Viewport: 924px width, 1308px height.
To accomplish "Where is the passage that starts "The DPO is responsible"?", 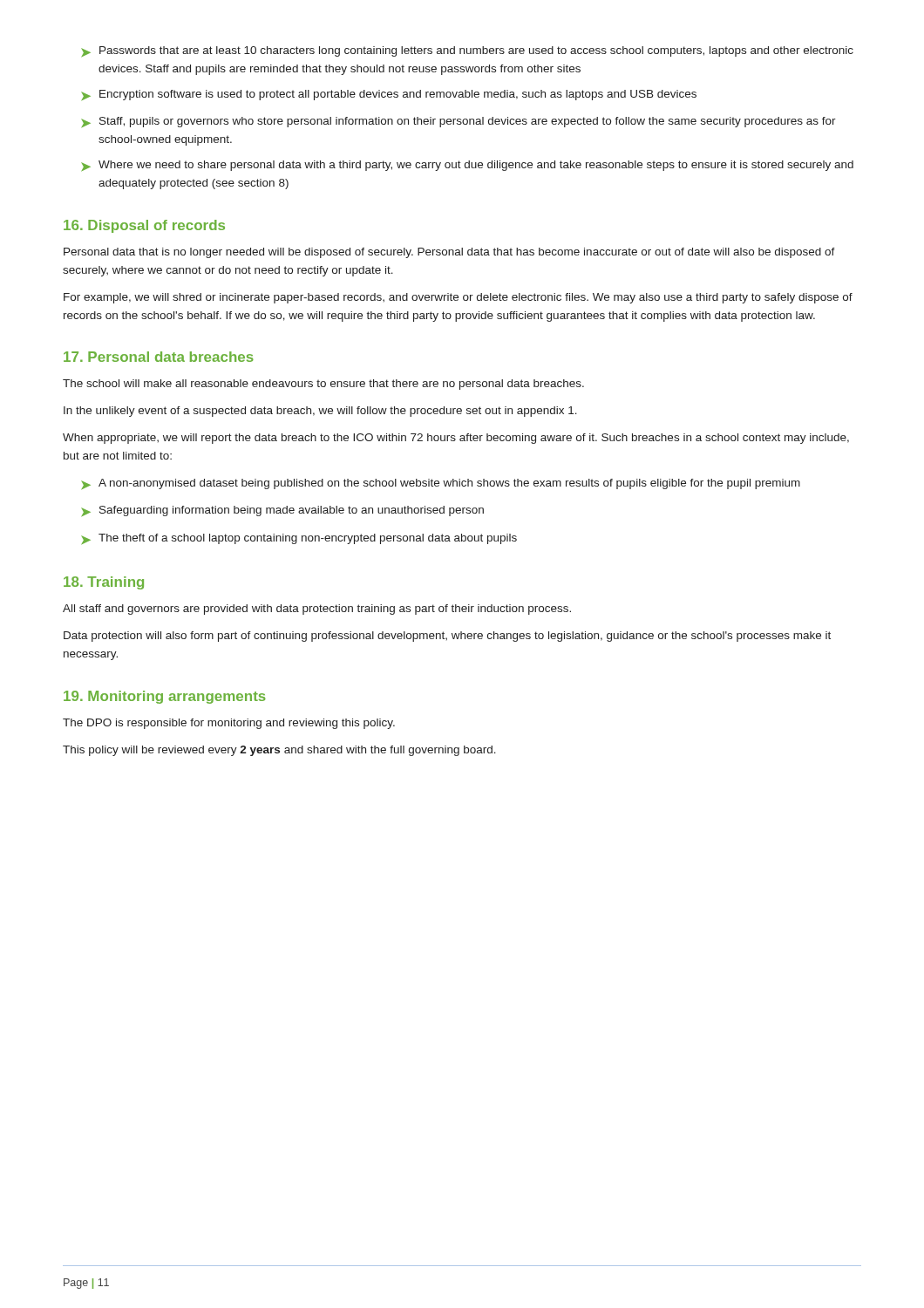I will pyautogui.click(x=229, y=722).
